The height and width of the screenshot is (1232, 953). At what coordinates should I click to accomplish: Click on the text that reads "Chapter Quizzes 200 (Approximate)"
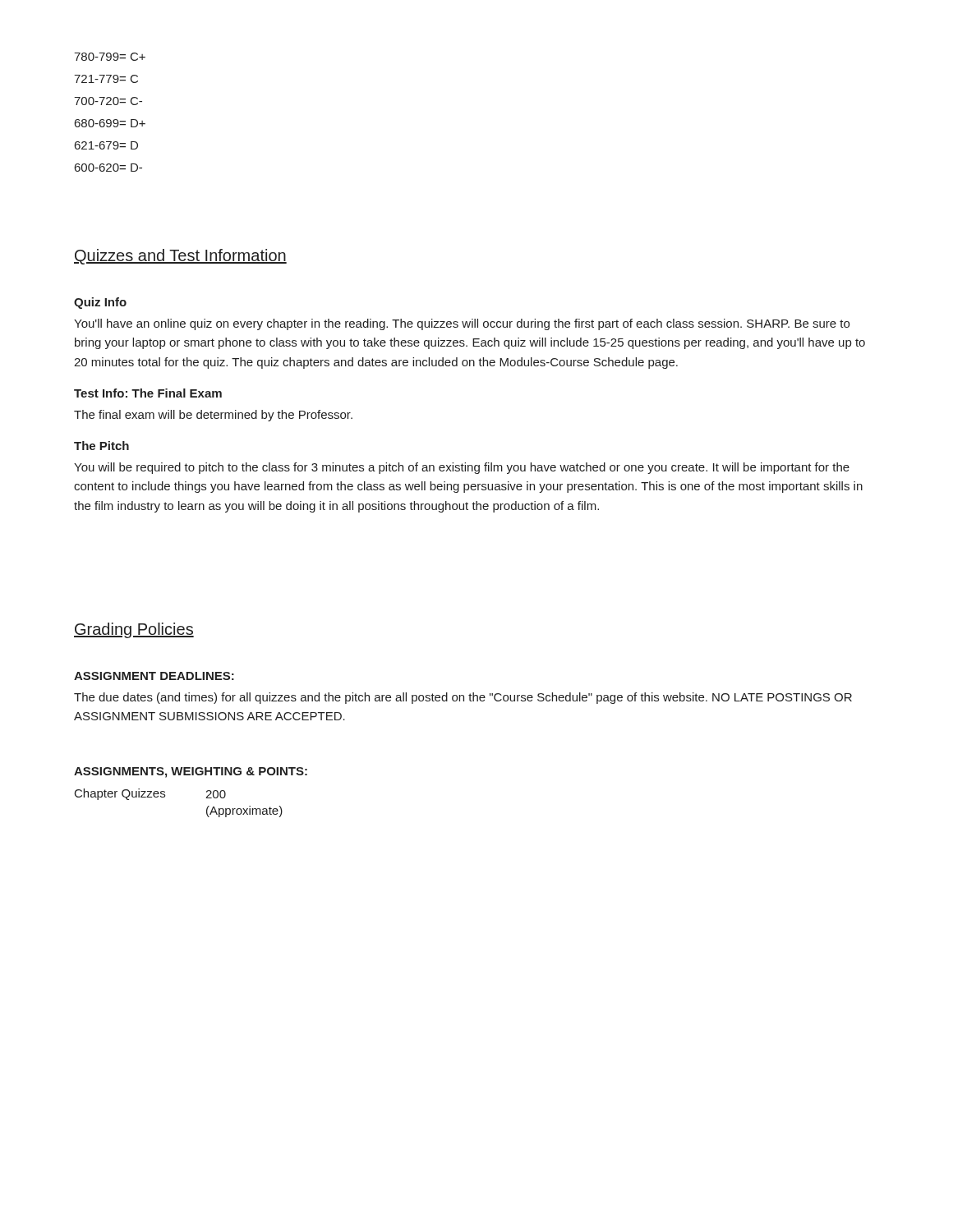pos(150,794)
